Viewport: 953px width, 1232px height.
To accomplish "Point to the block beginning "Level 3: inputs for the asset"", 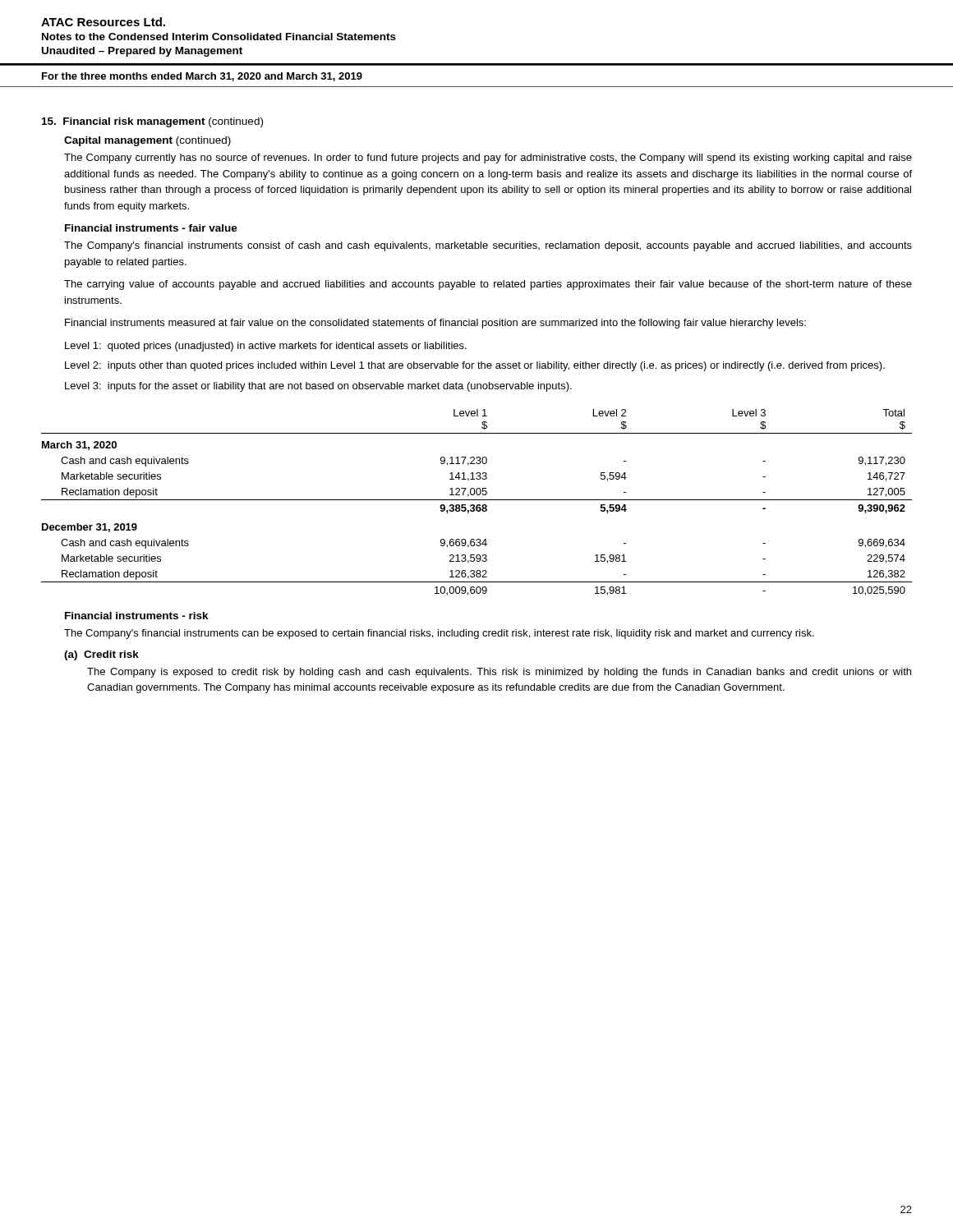I will [318, 385].
